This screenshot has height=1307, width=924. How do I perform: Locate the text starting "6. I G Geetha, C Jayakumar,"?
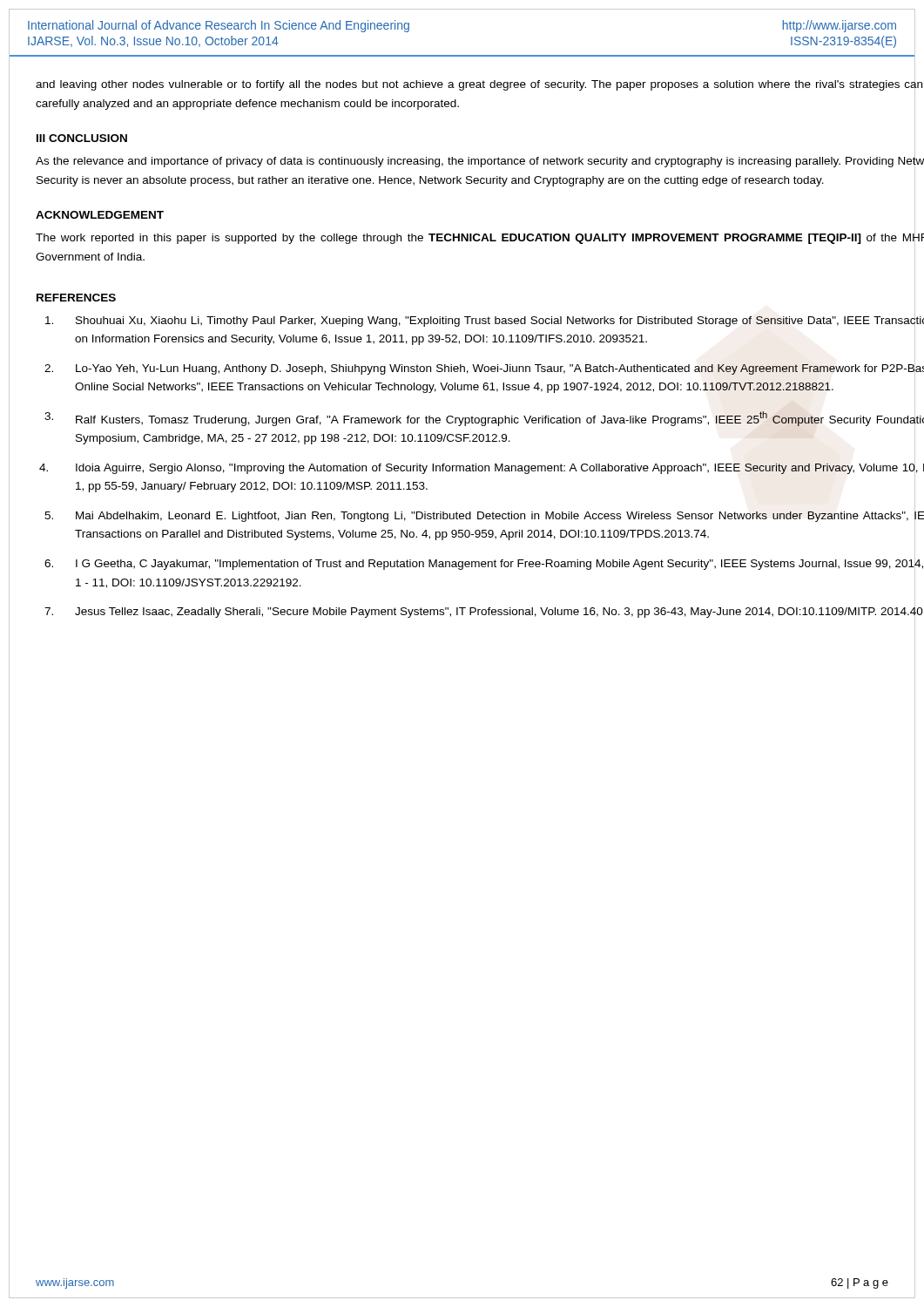click(x=480, y=573)
